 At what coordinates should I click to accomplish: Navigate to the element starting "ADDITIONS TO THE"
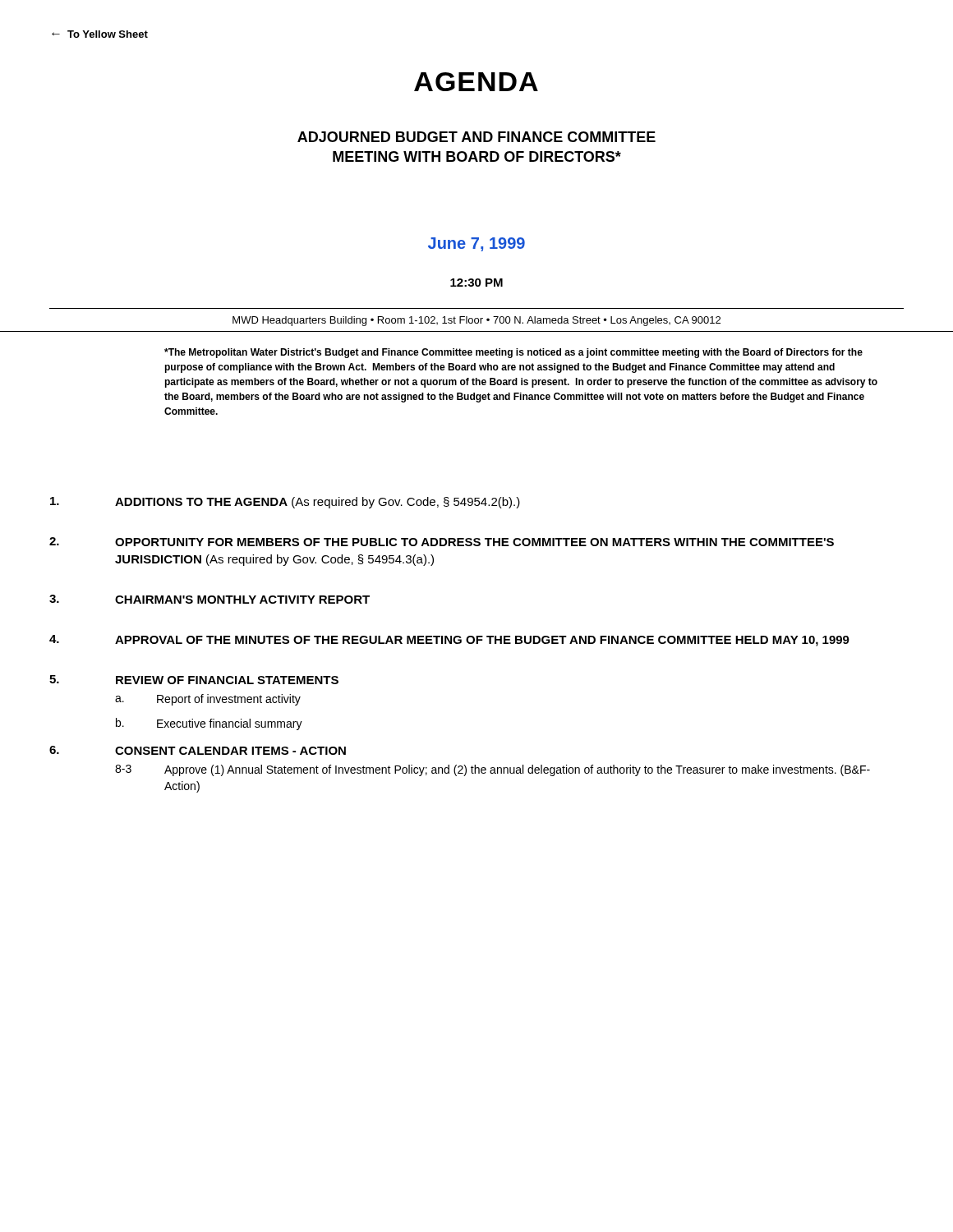[476, 501]
